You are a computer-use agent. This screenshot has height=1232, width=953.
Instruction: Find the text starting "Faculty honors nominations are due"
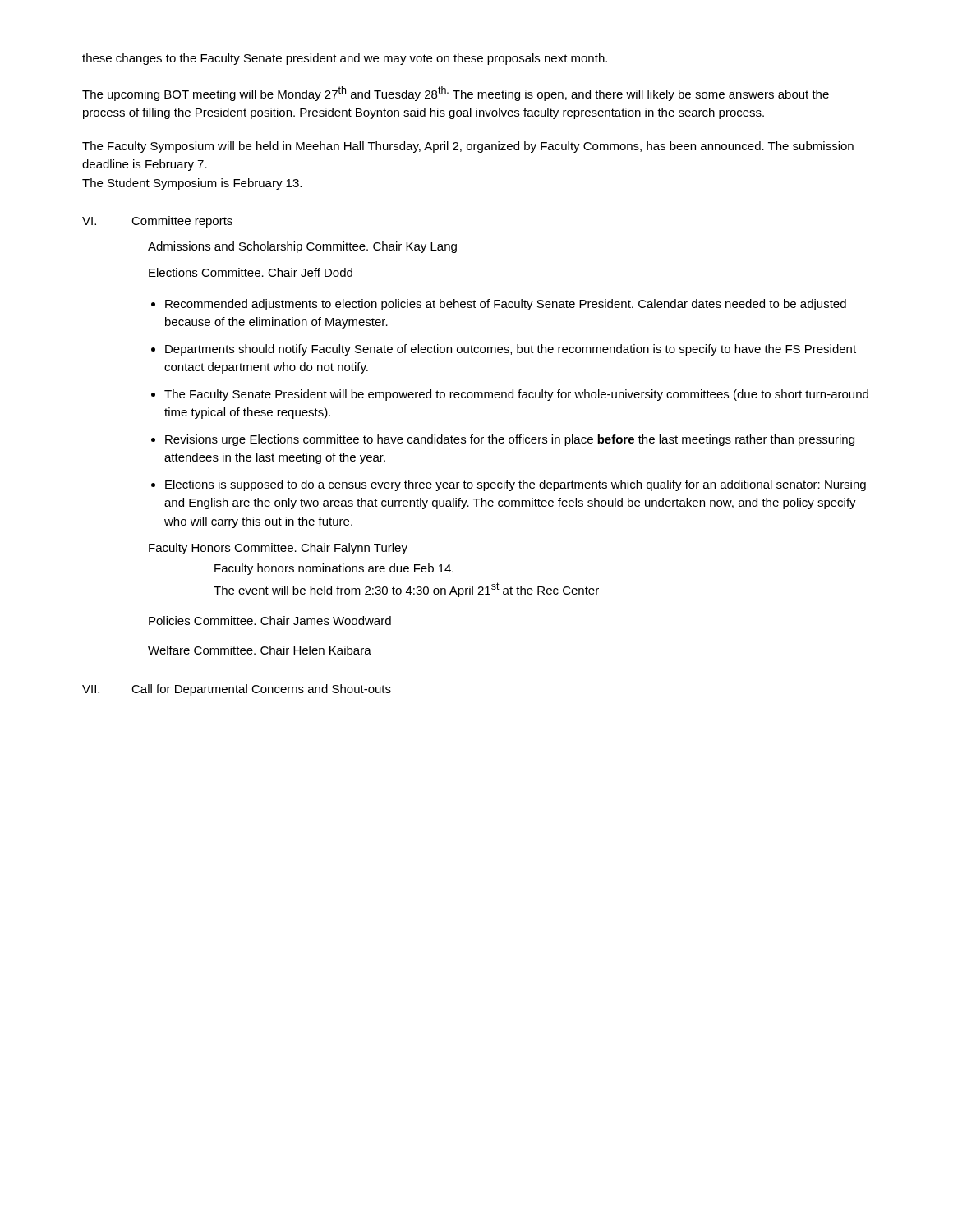click(x=334, y=568)
